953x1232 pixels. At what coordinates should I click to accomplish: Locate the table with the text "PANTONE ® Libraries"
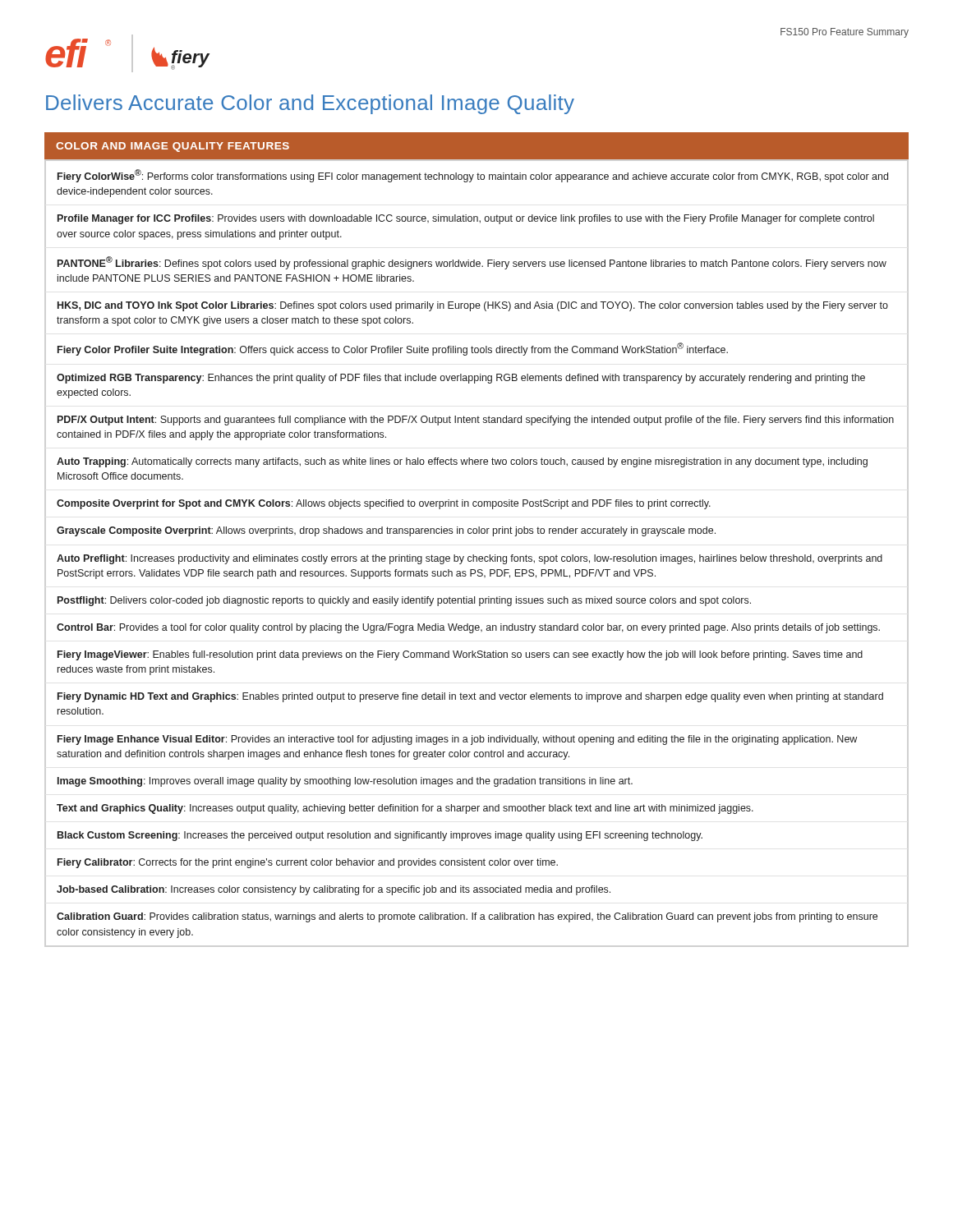(x=476, y=553)
